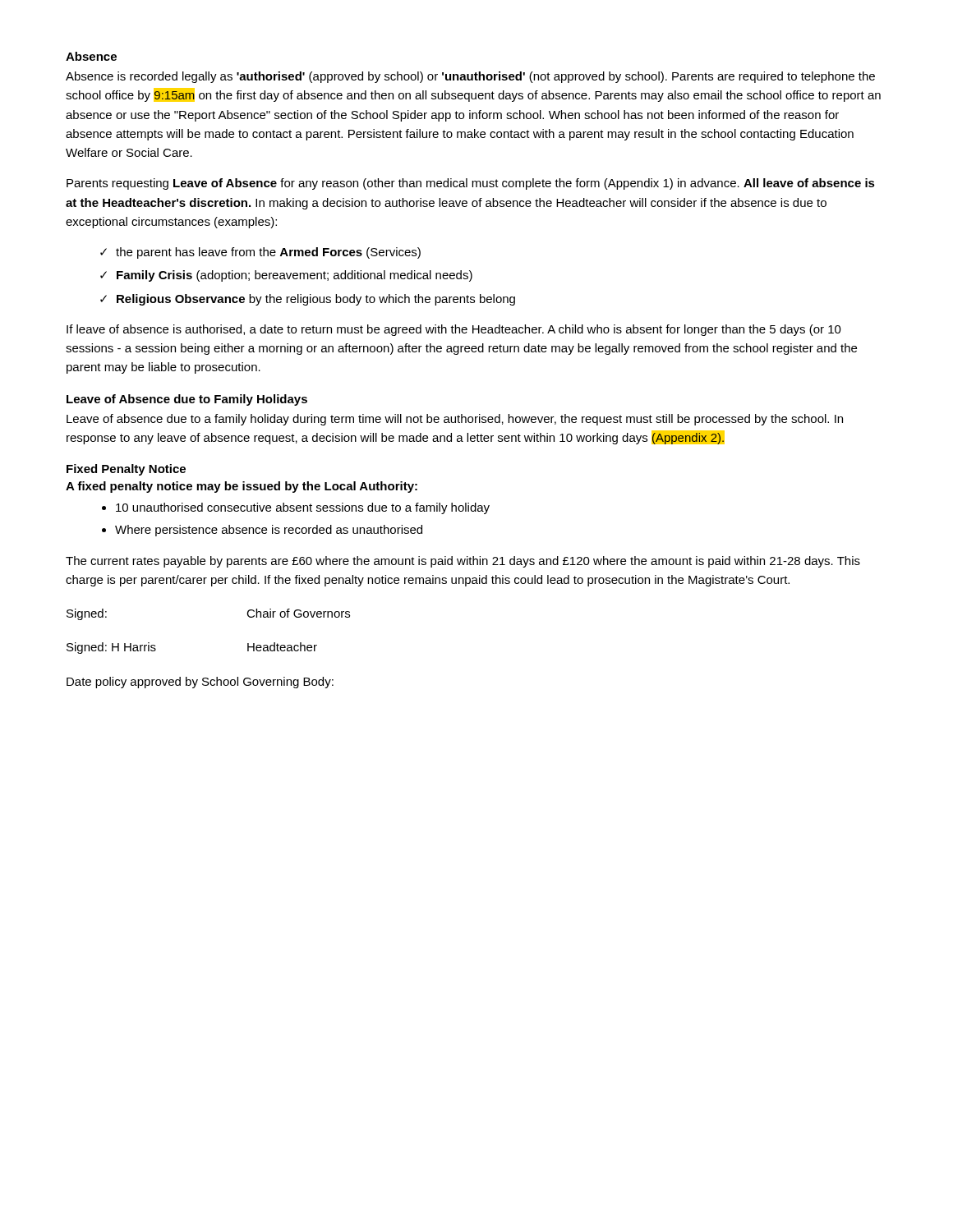953x1232 pixels.
Task: Find the text block that says "Absence is recorded legally"
Action: point(473,114)
